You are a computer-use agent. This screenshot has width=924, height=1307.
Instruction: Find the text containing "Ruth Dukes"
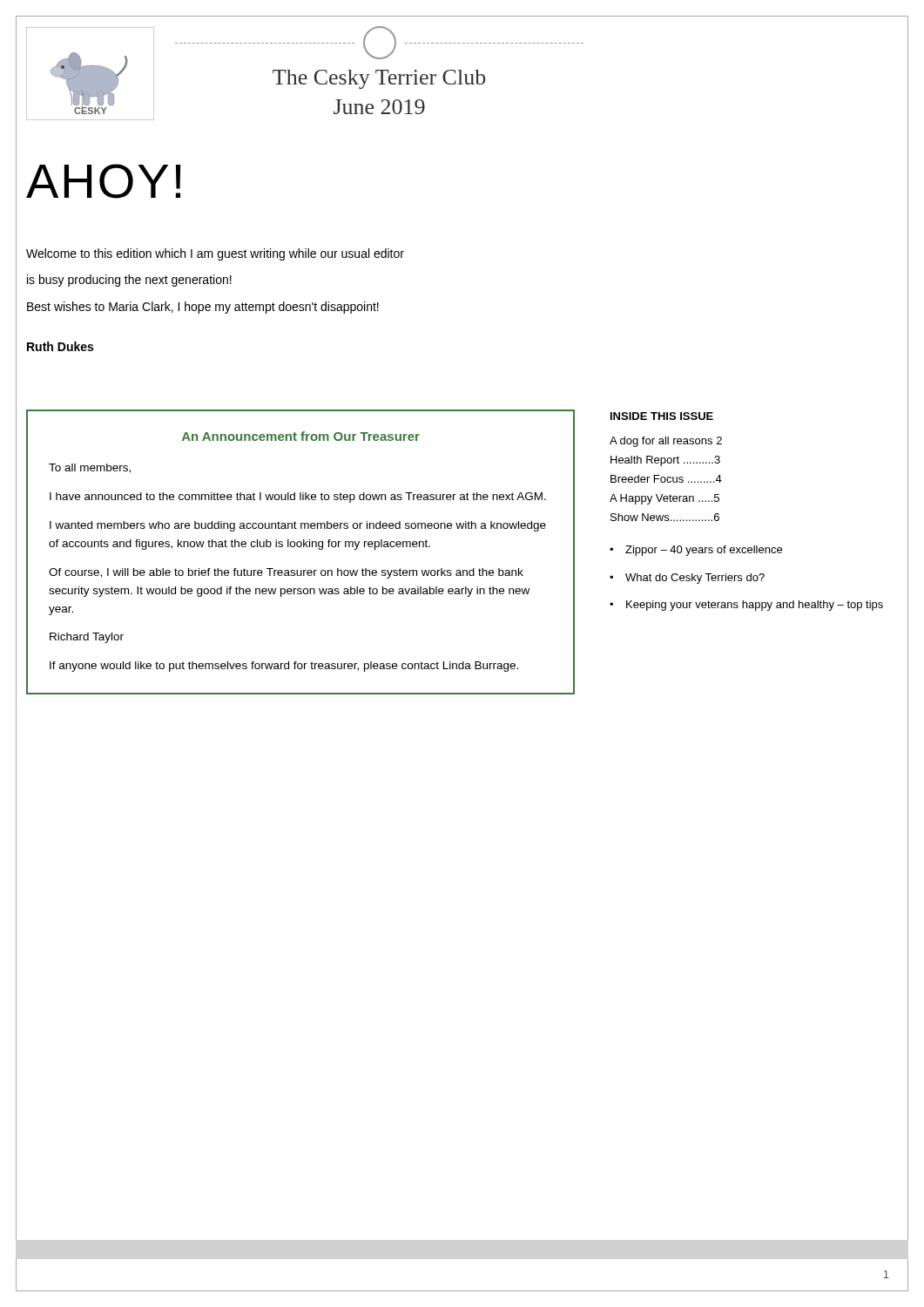coord(60,347)
